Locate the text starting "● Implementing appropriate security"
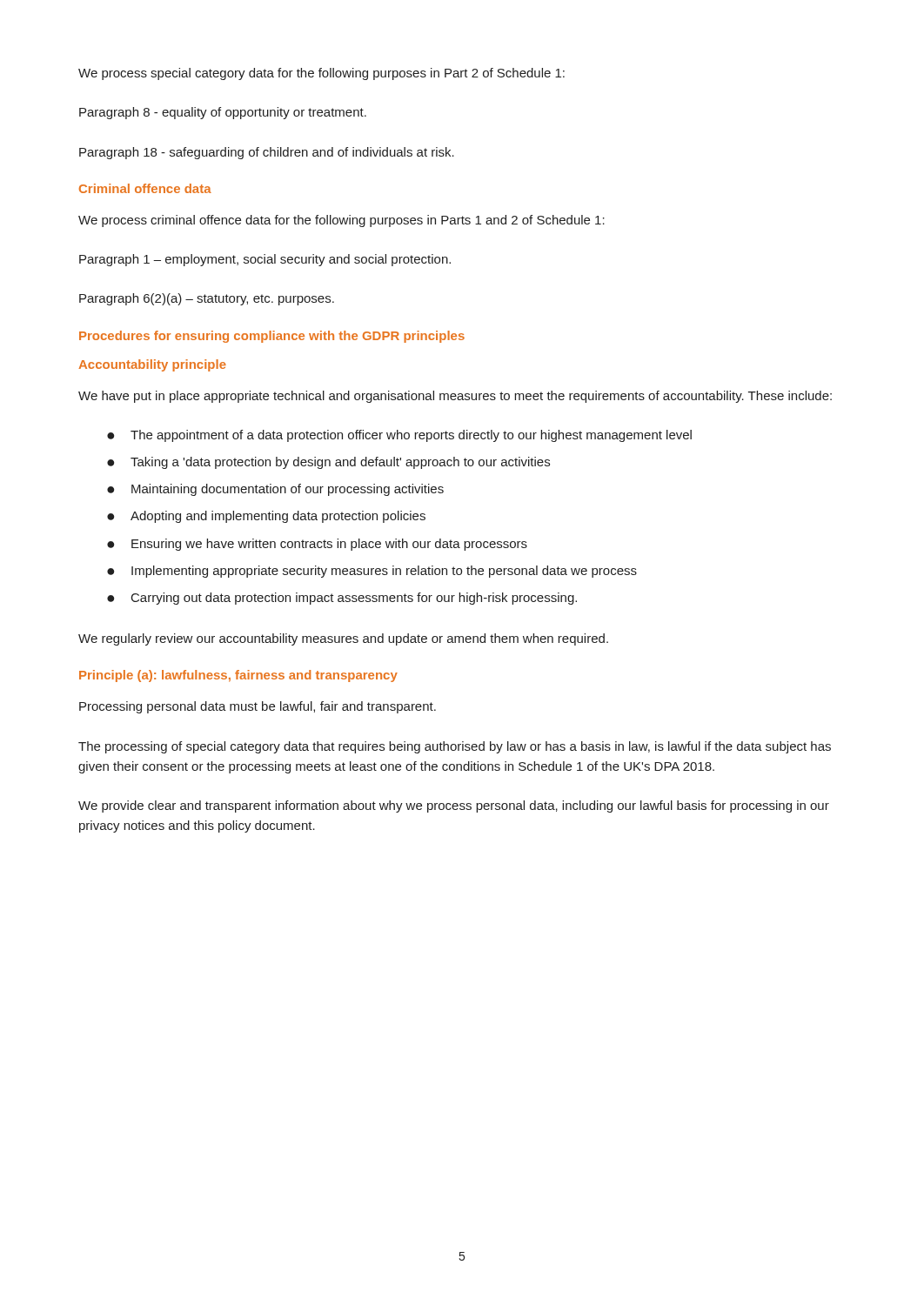The image size is (924, 1305). pos(476,571)
